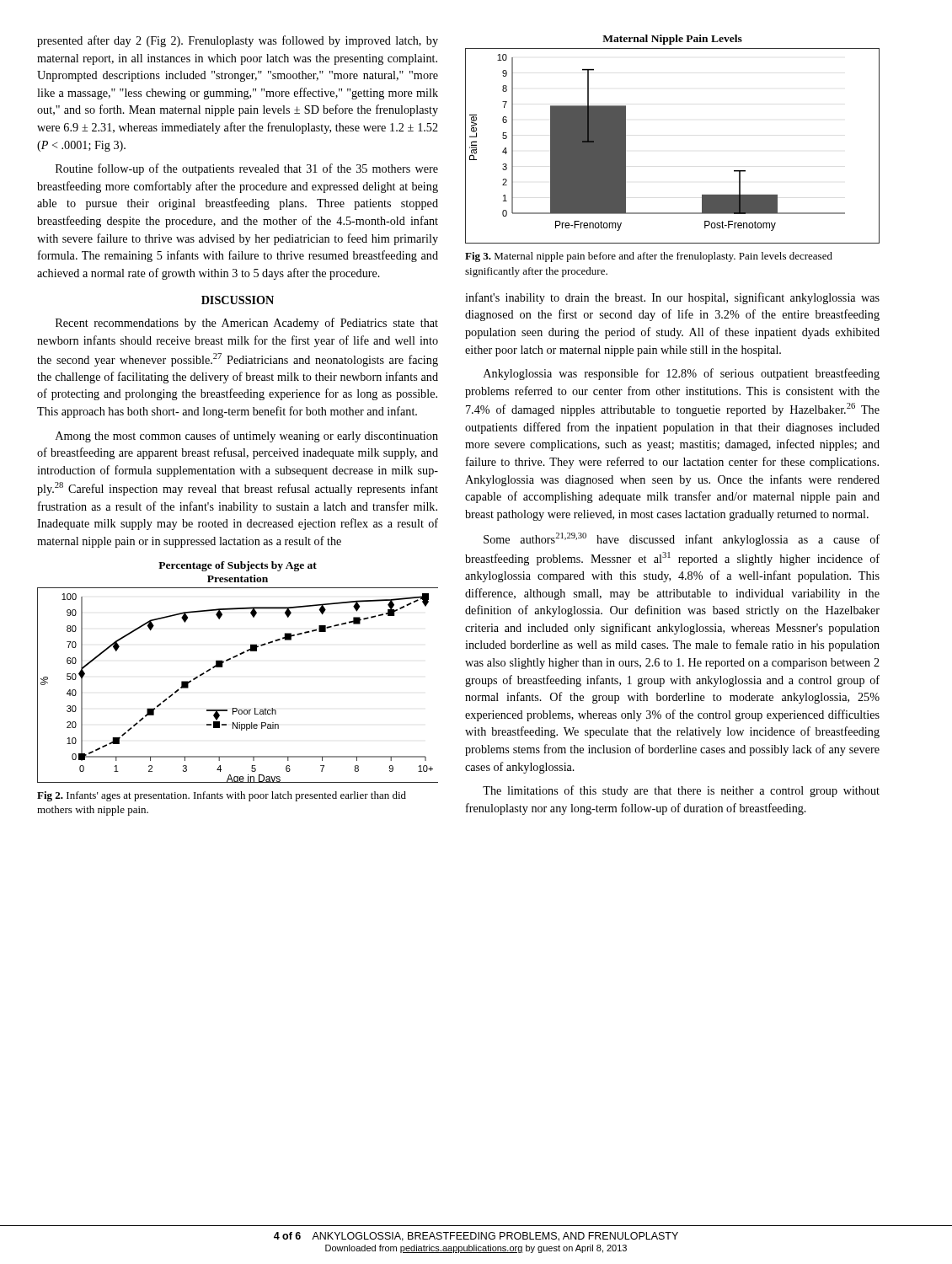Click on the element starting "Some authors21,29,30 have"
The height and width of the screenshot is (1264, 952).
point(672,652)
